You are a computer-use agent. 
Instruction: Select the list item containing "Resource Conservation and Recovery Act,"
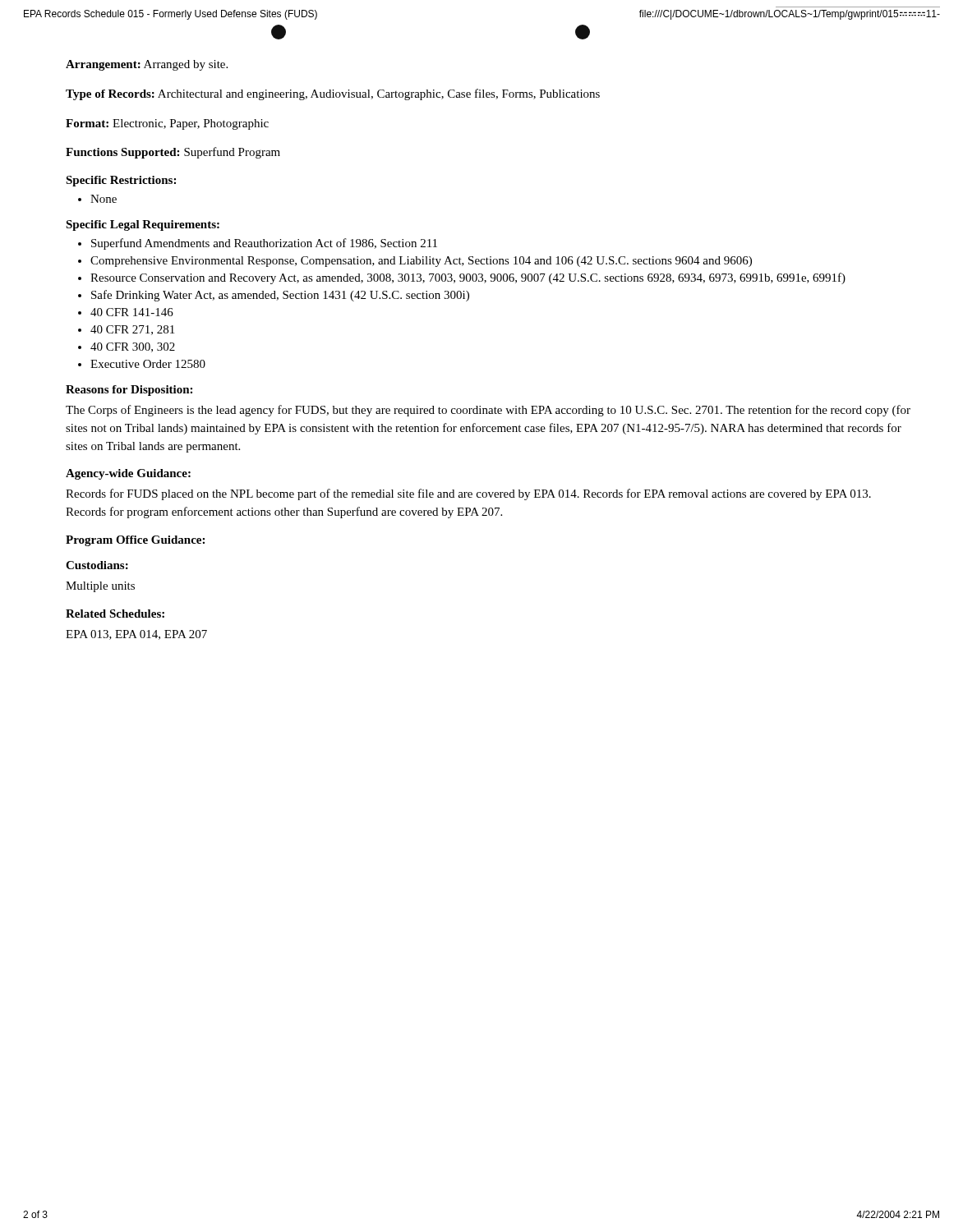502,278
